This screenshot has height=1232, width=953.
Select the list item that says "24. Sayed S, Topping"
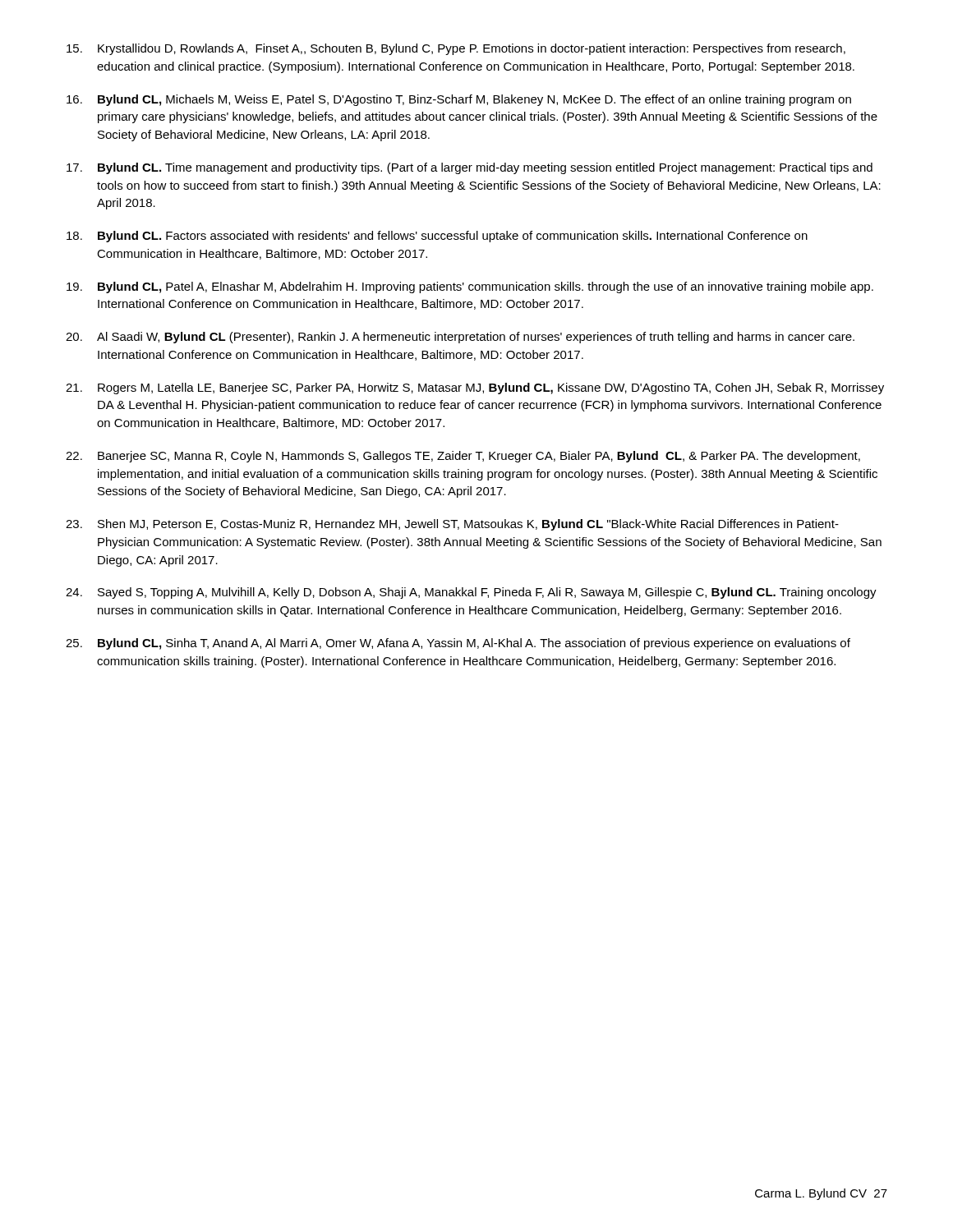point(476,601)
